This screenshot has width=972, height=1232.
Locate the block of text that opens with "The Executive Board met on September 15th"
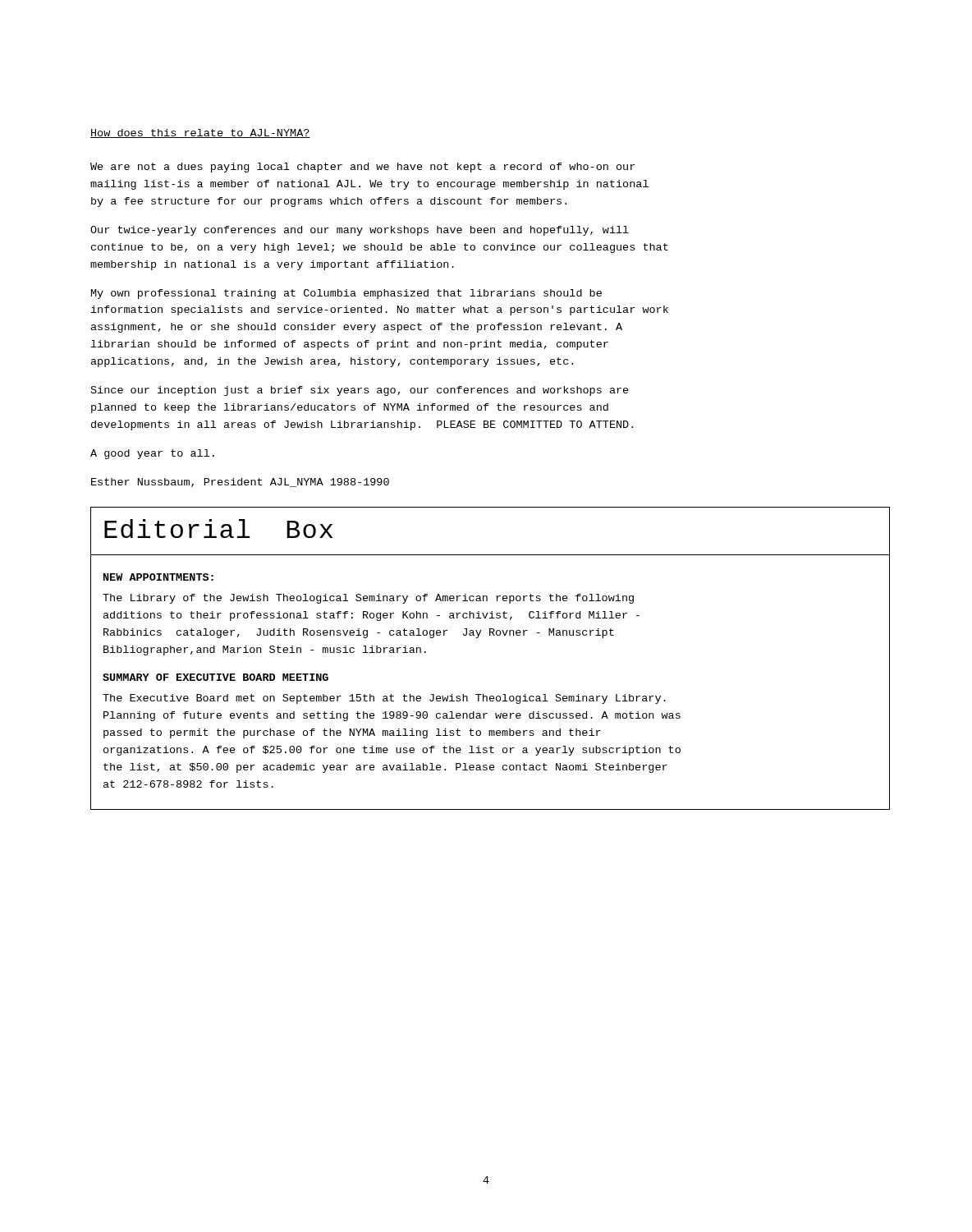point(392,742)
